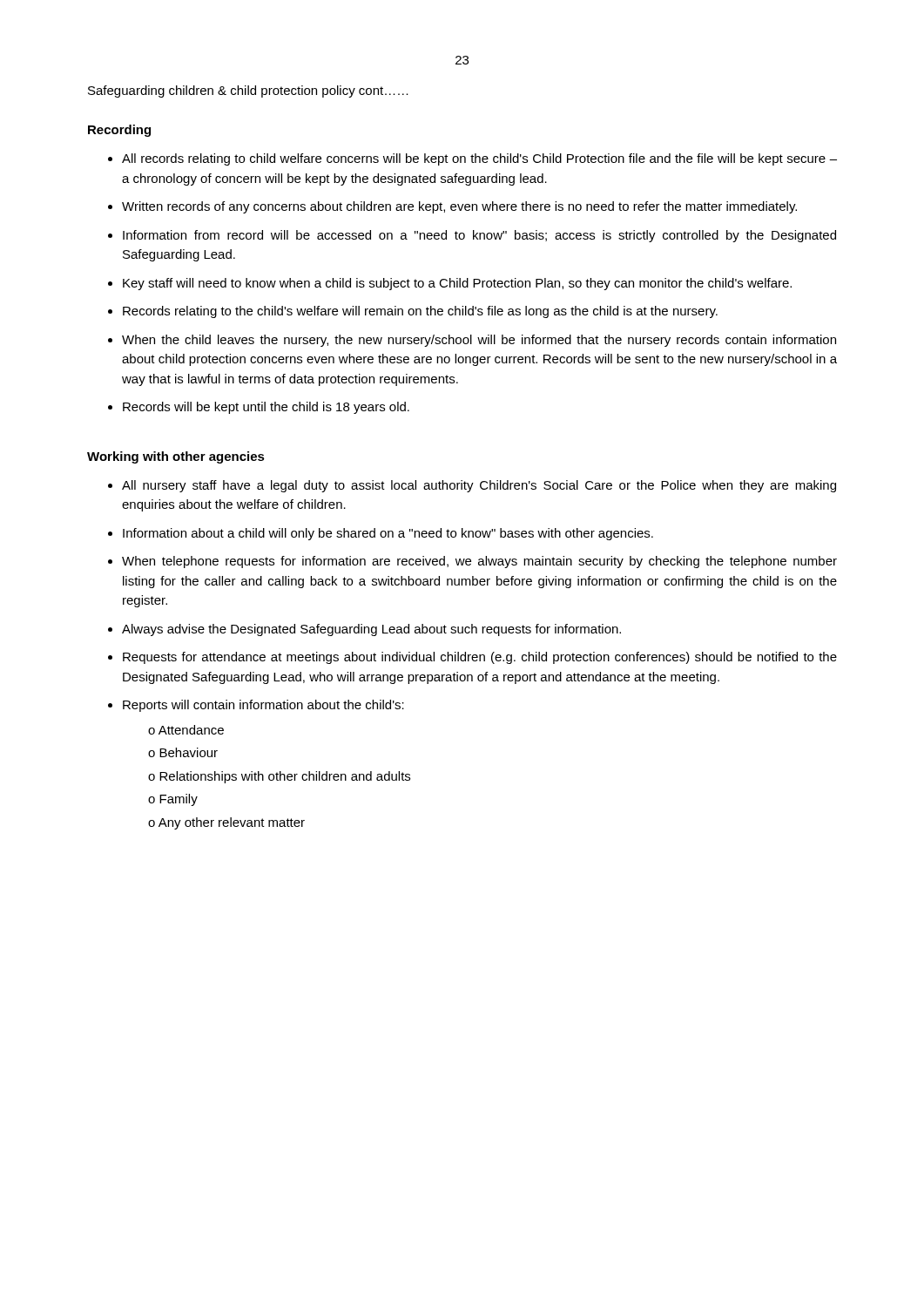The width and height of the screenshot is (924, 1307).
Task: Find the block starting "Requests for attendance"
Action: tap(479, 666)
